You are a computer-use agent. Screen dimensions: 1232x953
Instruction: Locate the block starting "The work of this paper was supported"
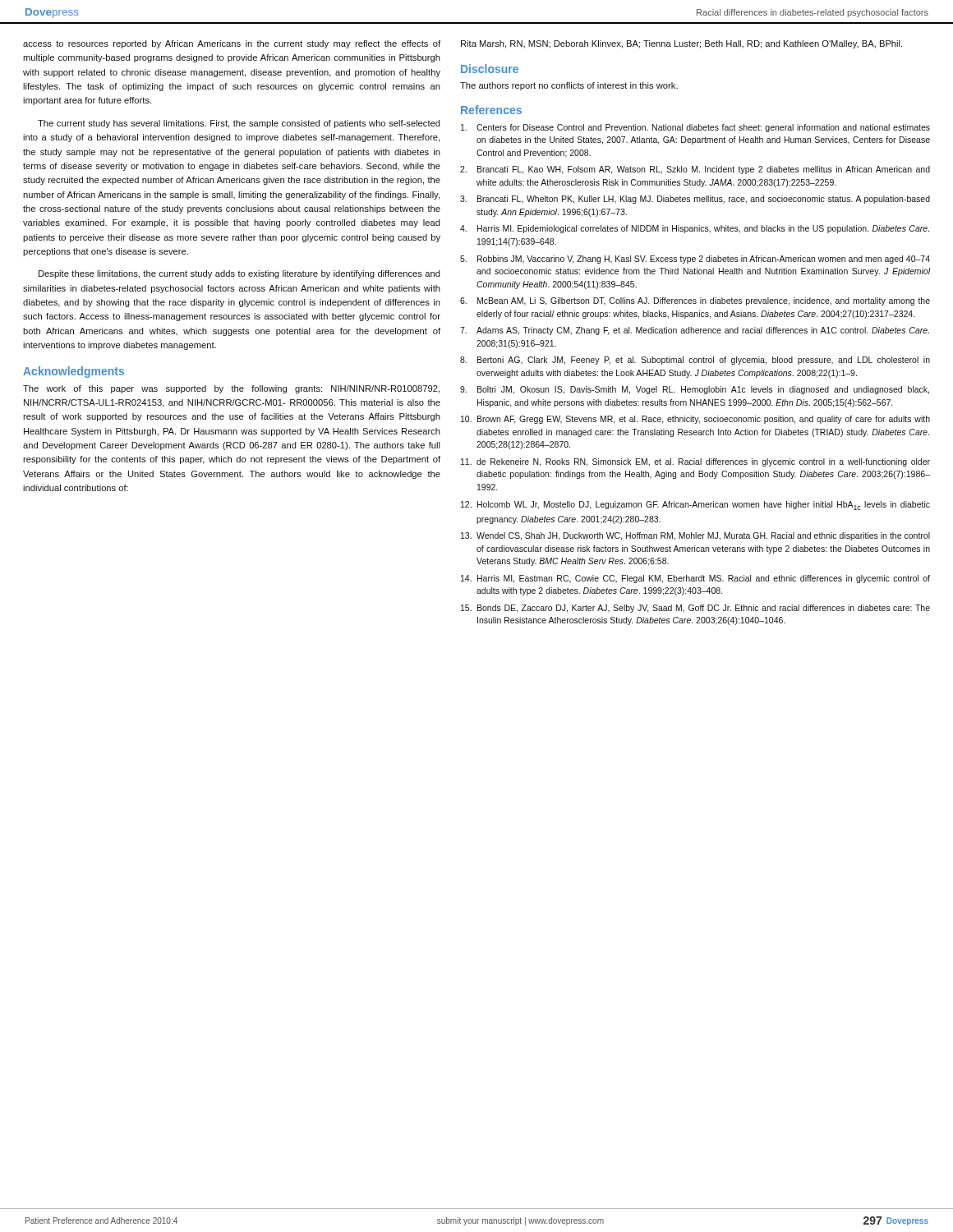click(232, 438)
